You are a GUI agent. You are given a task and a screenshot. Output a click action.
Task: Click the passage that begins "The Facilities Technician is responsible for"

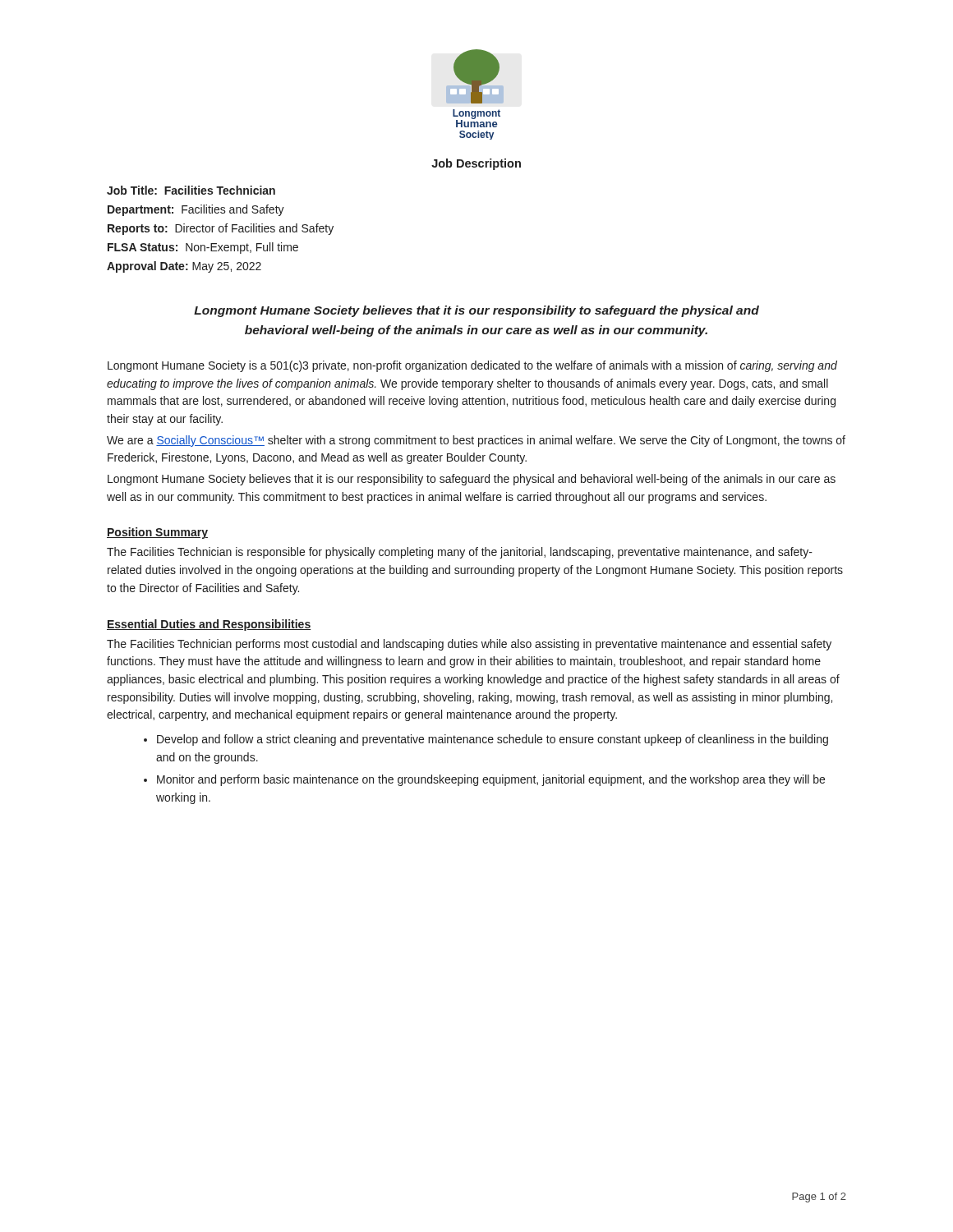point(475,570)
